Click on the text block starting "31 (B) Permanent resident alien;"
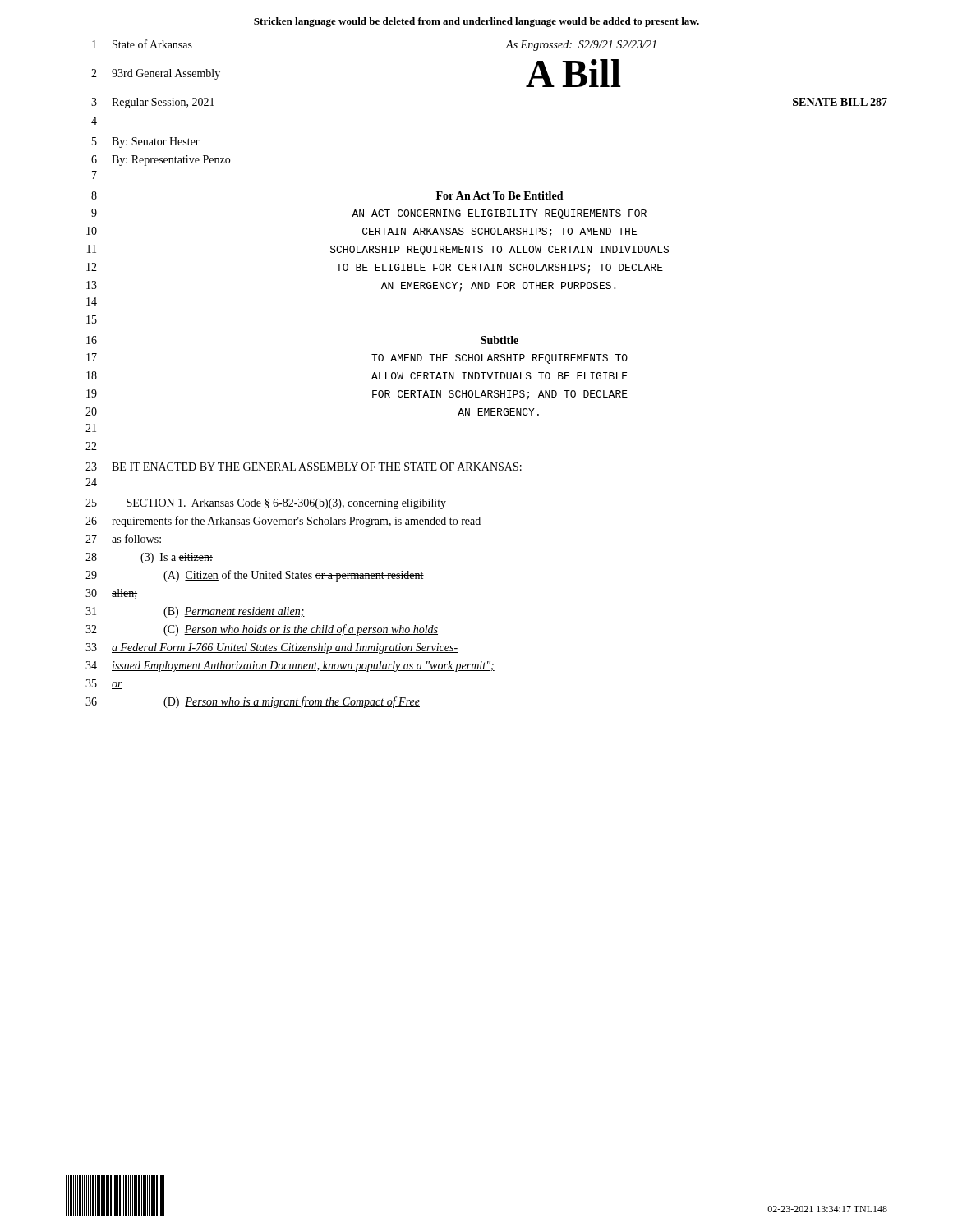 (195, 612)
